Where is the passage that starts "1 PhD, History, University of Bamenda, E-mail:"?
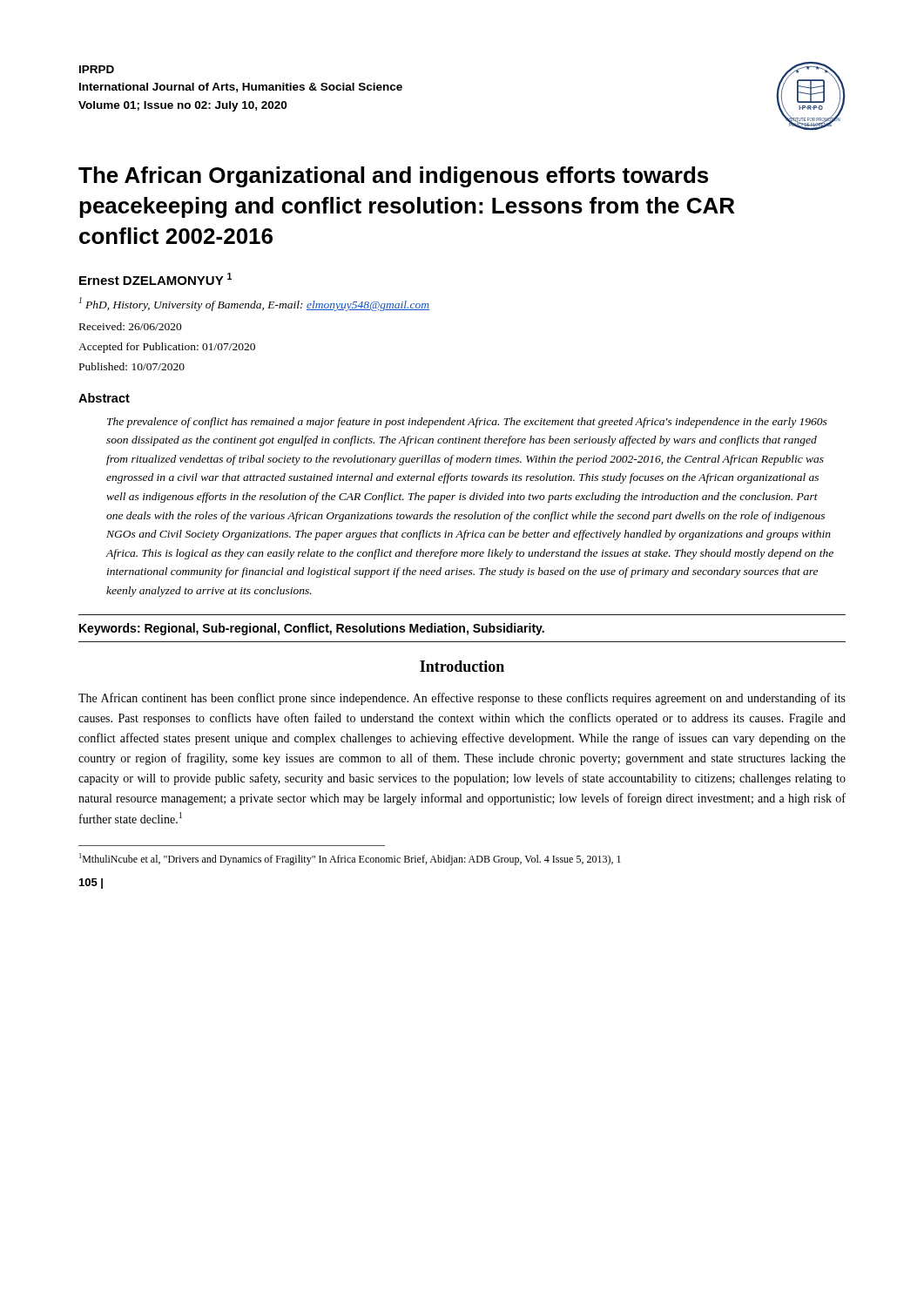 pyautogui.click(x=254, y=304)
